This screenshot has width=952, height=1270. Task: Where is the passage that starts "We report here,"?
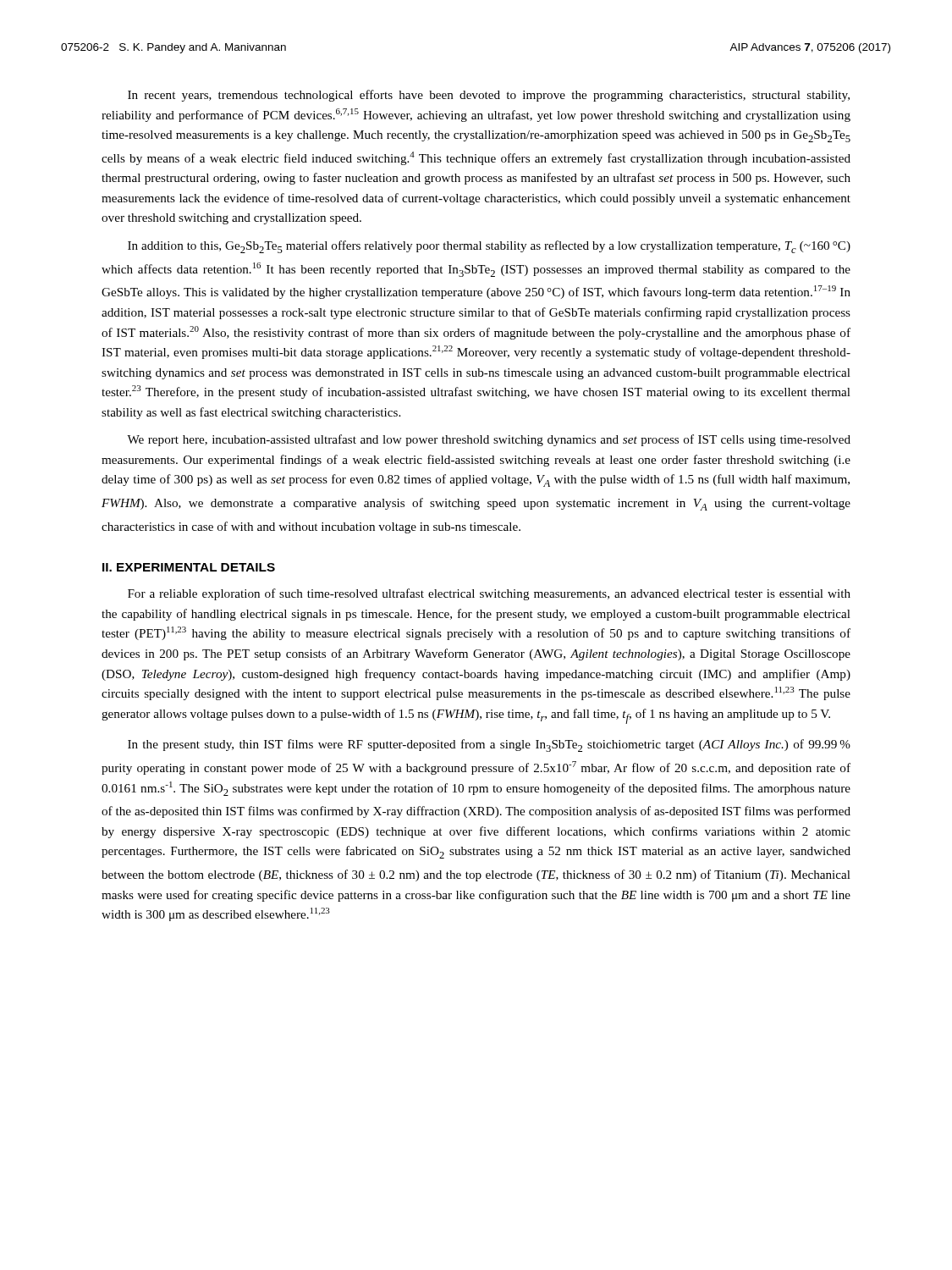coord(476,483)
